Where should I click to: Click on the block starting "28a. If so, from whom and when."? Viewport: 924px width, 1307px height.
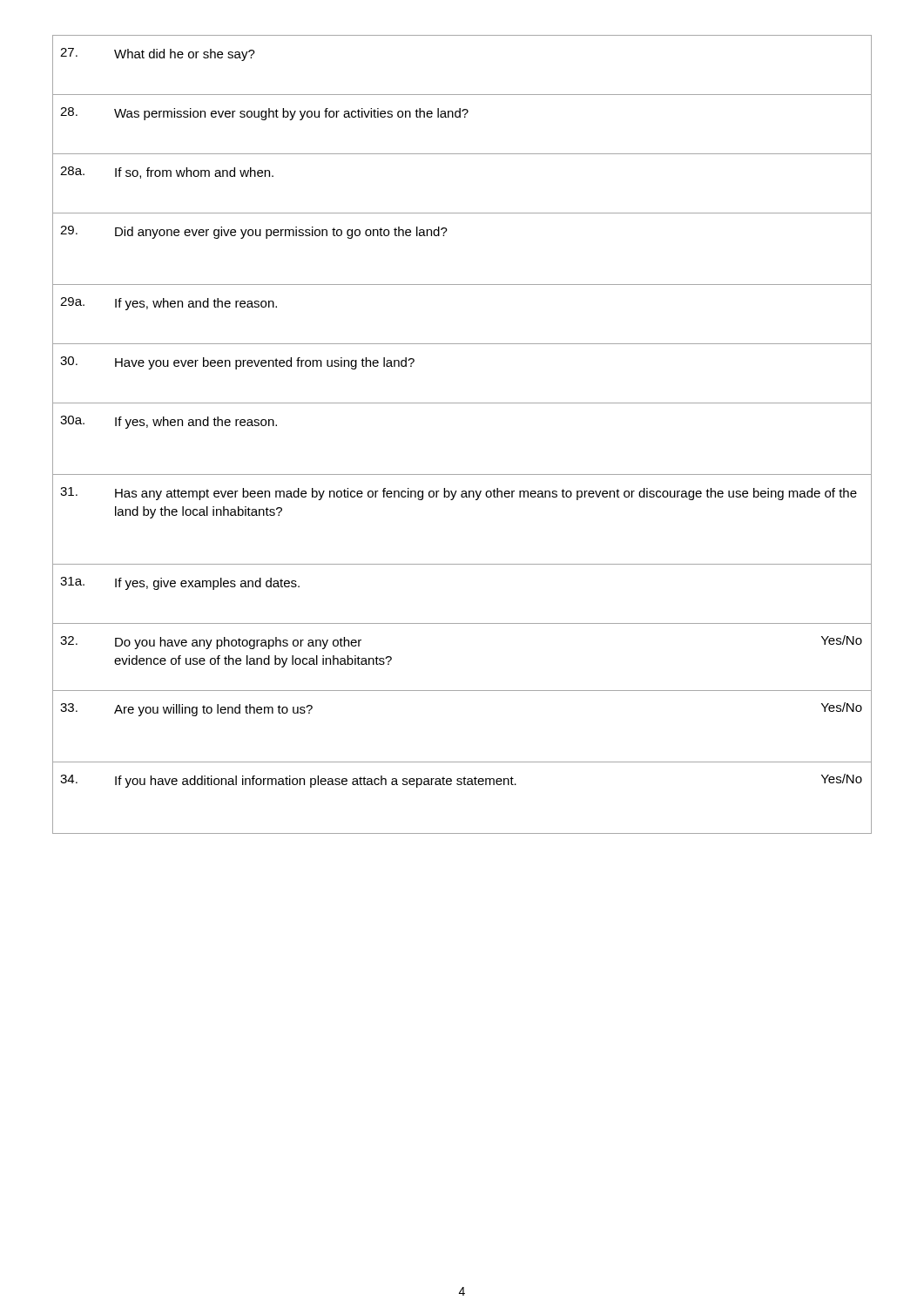pos(167,173)
